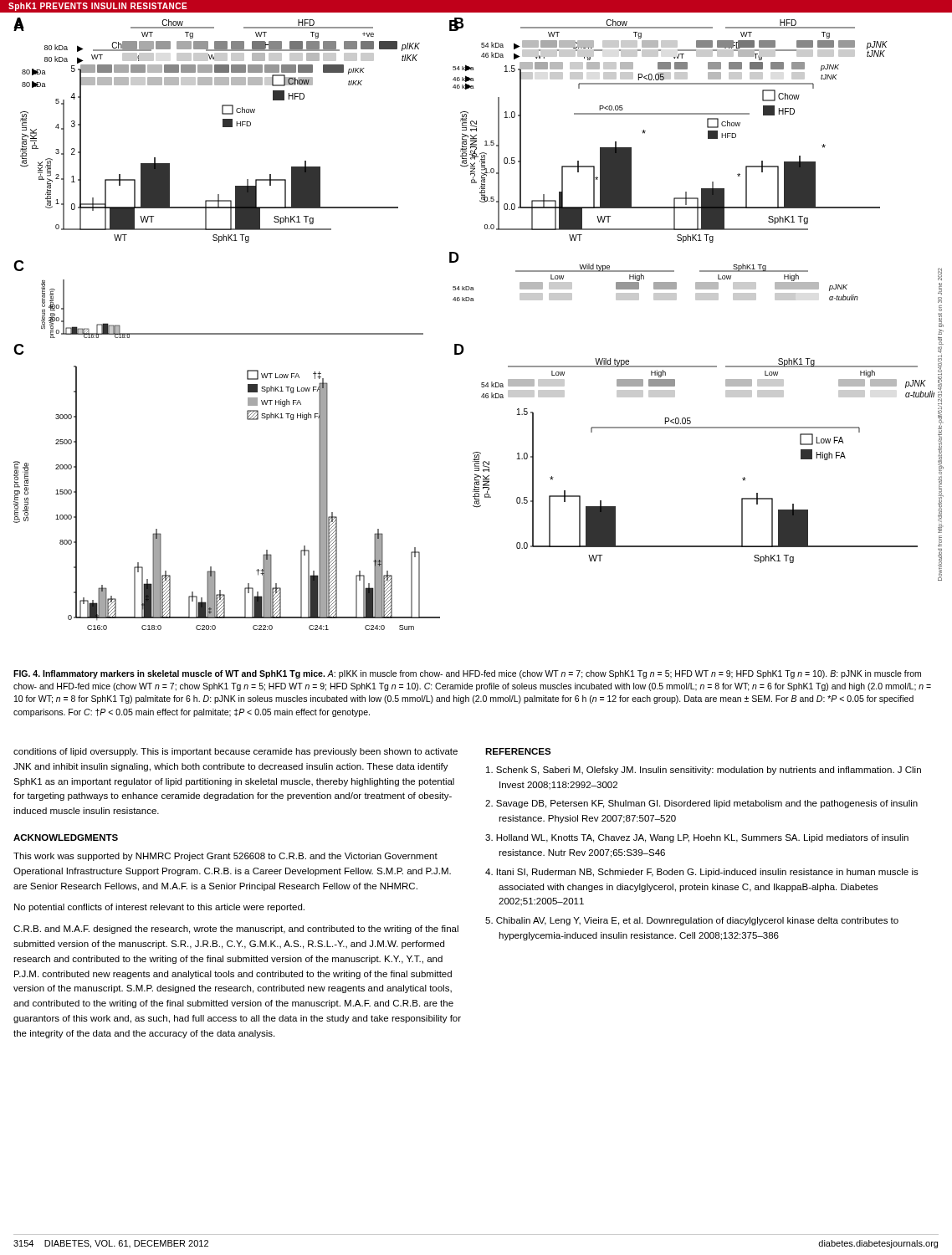Select the list item containing "5. Chibalin AV, Leng Y,"
Screen dimensions: 1255x952
pos(692,928)
